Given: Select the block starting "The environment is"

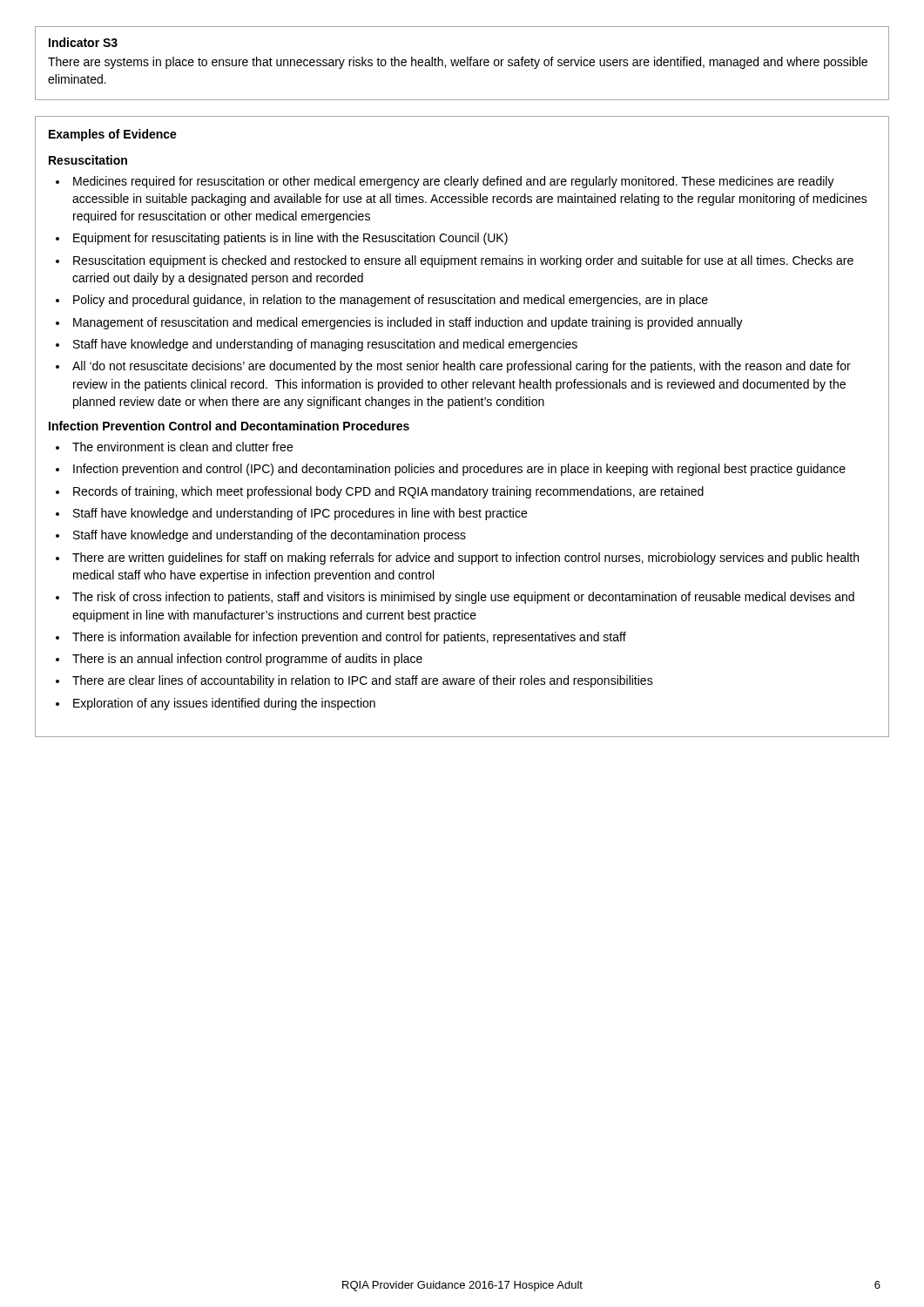Looking at the screenshot, I should (x=183, y=447).
